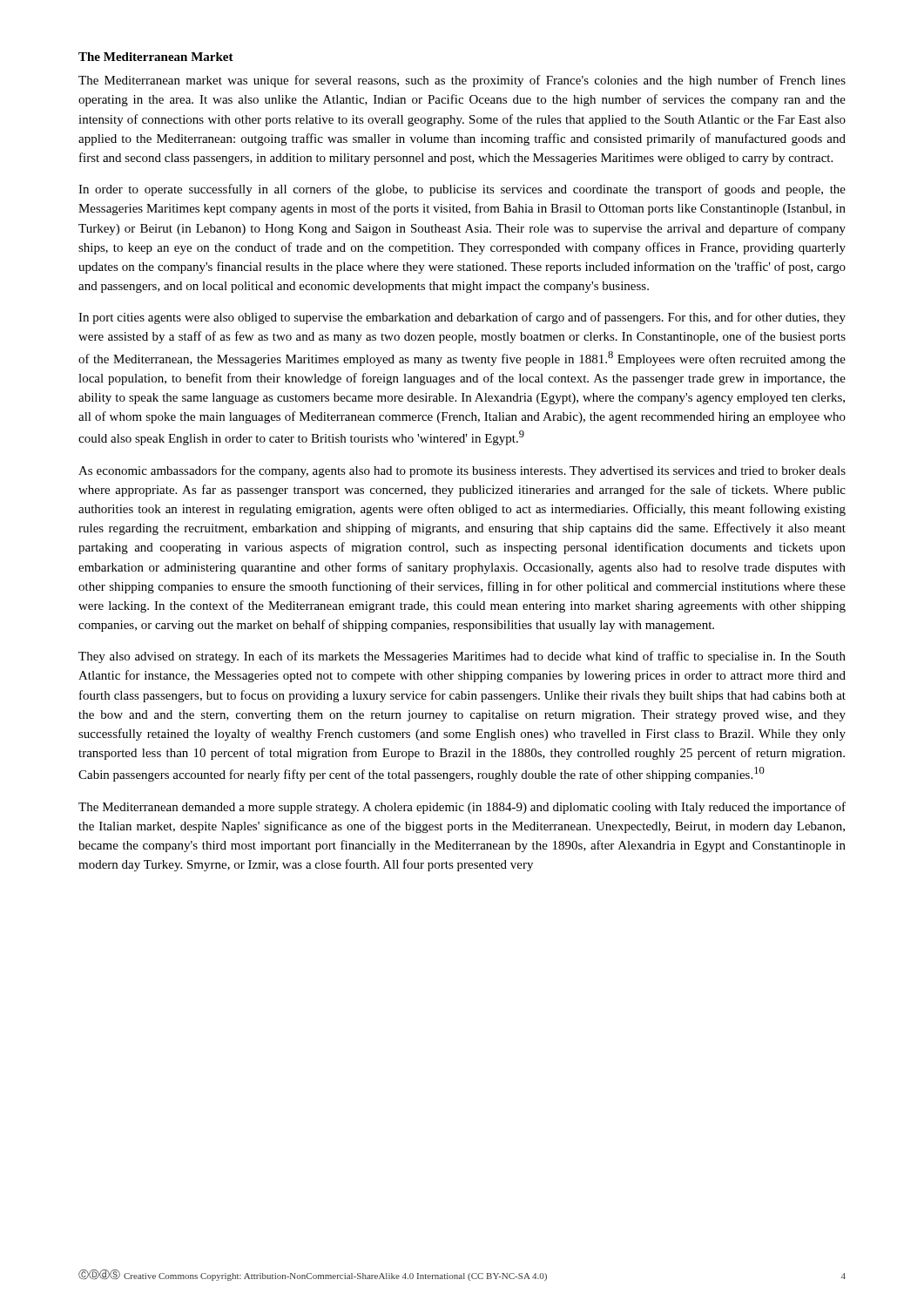Point to "The Mediterranean Market"

(156, 57)
